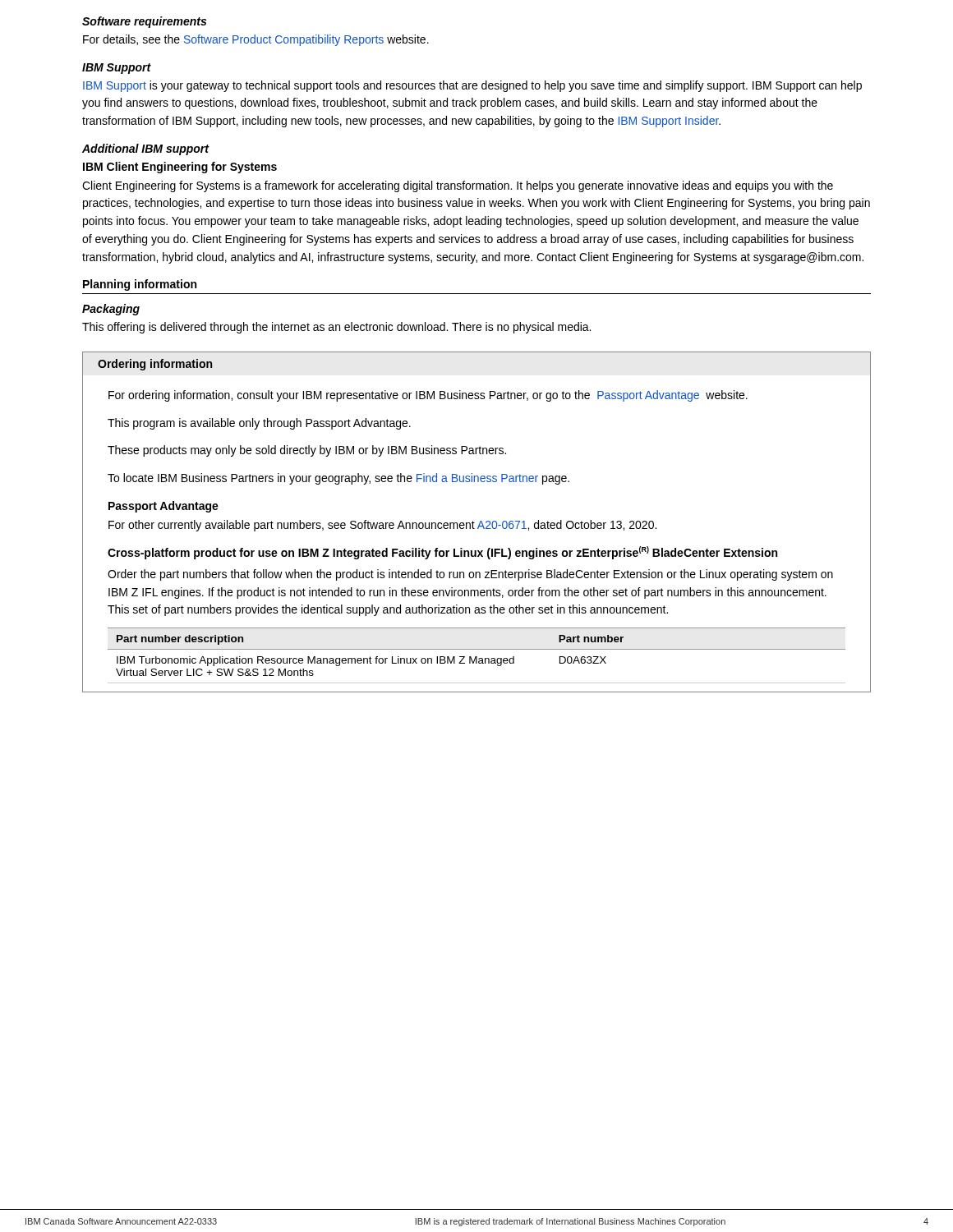This screenshot has width=953, height=1232.
Task: Find the section header that reads "Additional IBM support"
Action: click(145, 148)
